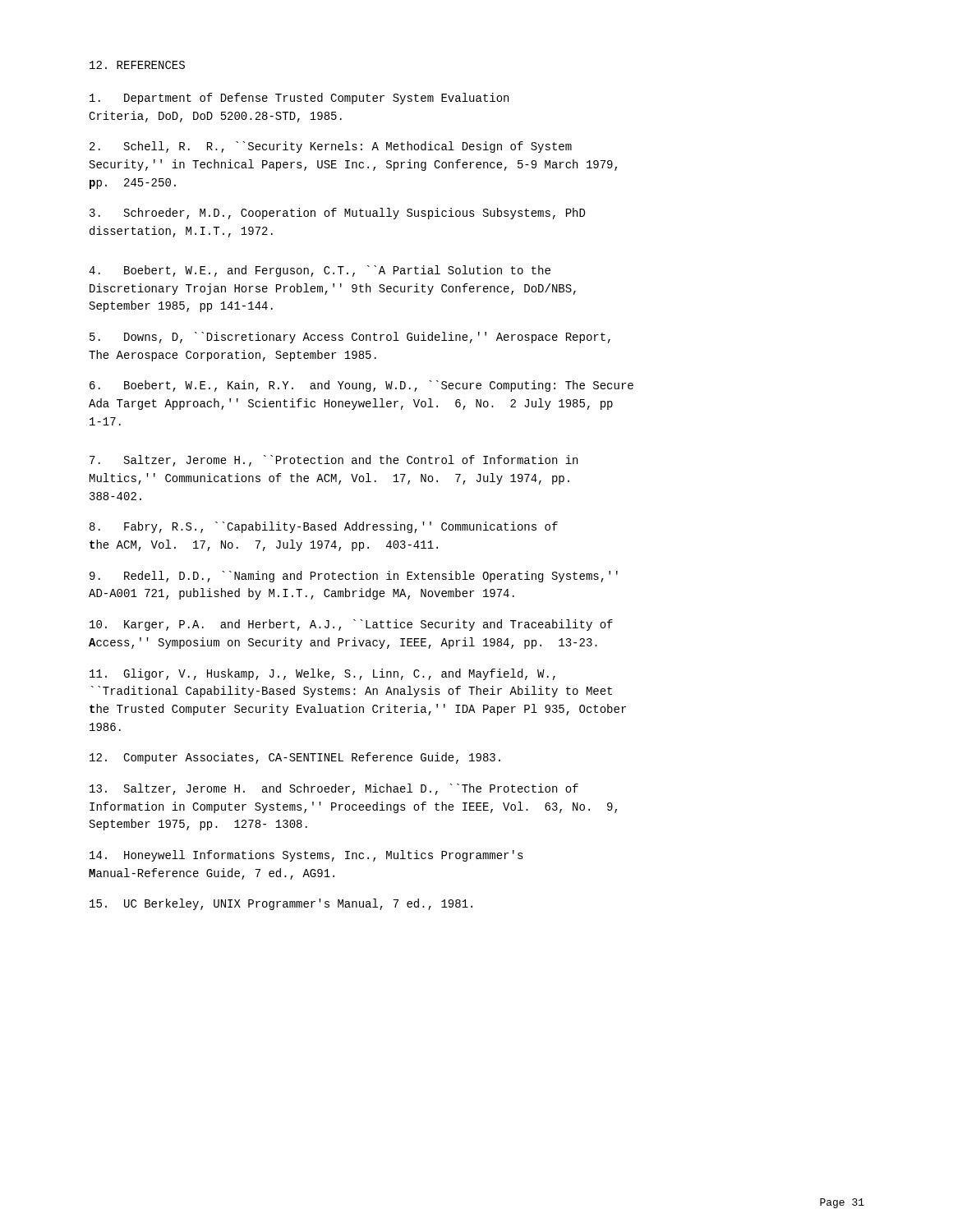The height and width of the screenshot is (1232, 953).
Task: Navigate to the block starting "3. Schroeder, M.D.,"
Action: (x=337, y=223)
